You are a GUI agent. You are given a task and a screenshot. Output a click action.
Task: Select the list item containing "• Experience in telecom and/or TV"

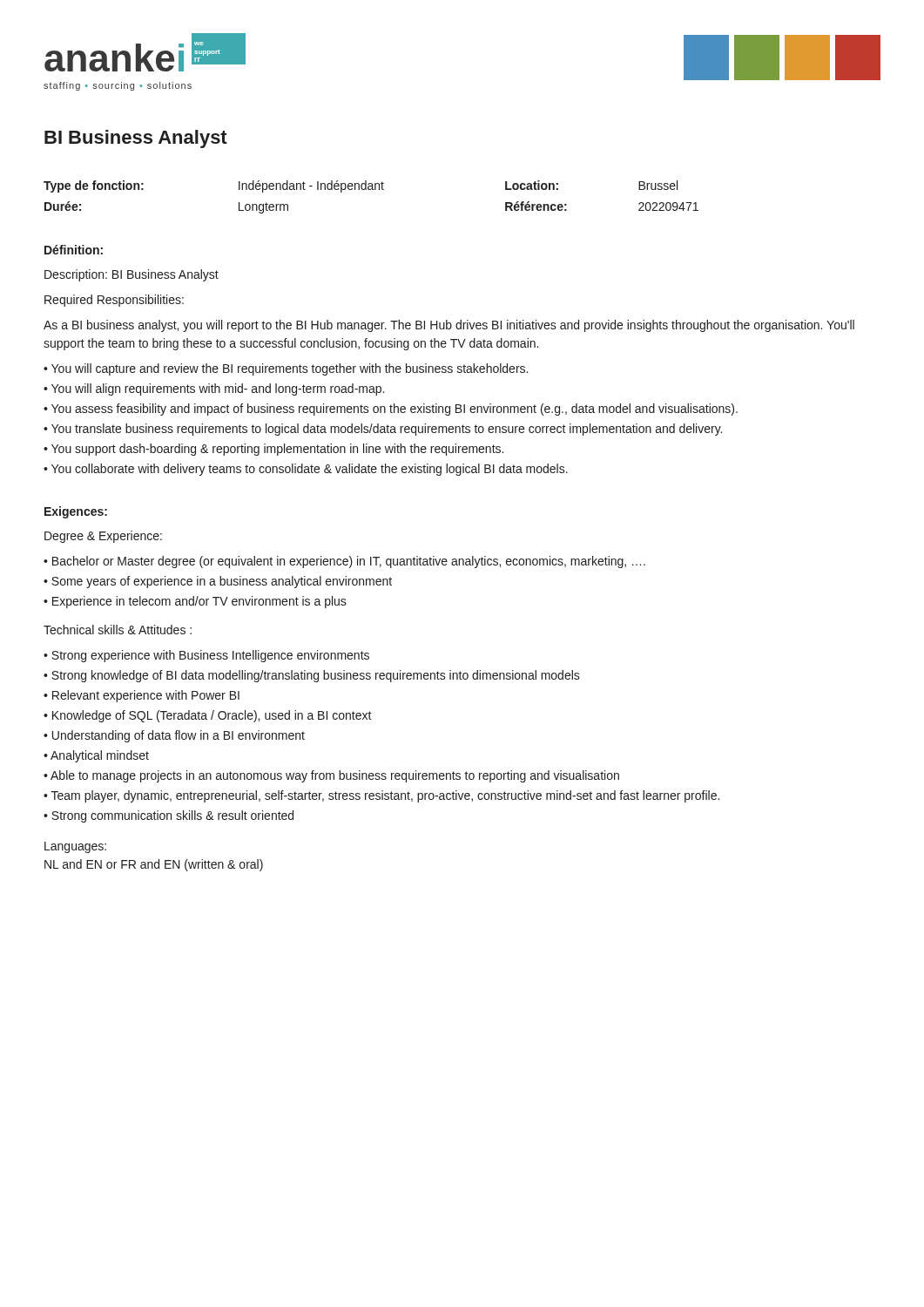coord(195,601)
